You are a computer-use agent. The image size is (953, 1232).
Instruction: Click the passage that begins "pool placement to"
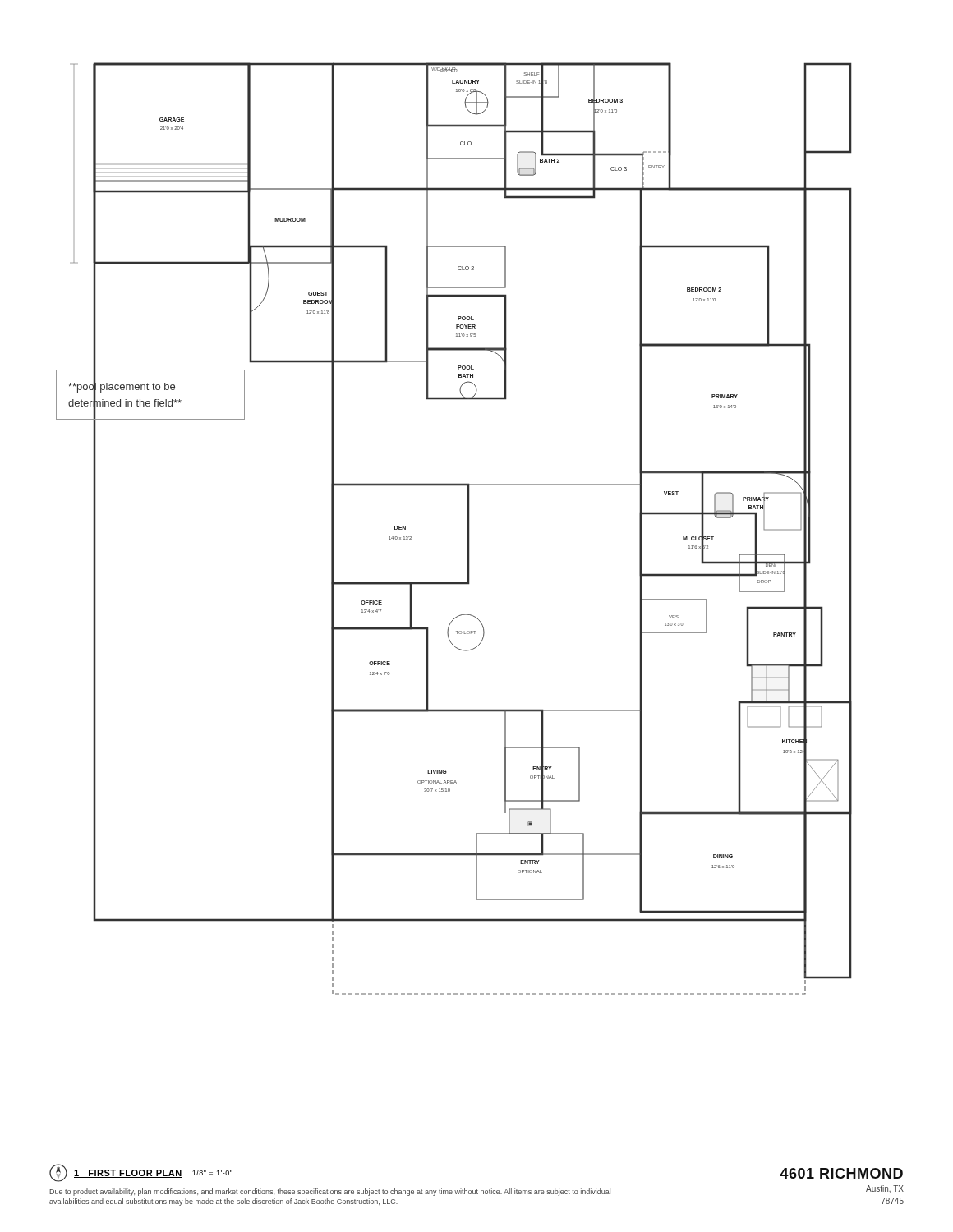tap(125, 394)
